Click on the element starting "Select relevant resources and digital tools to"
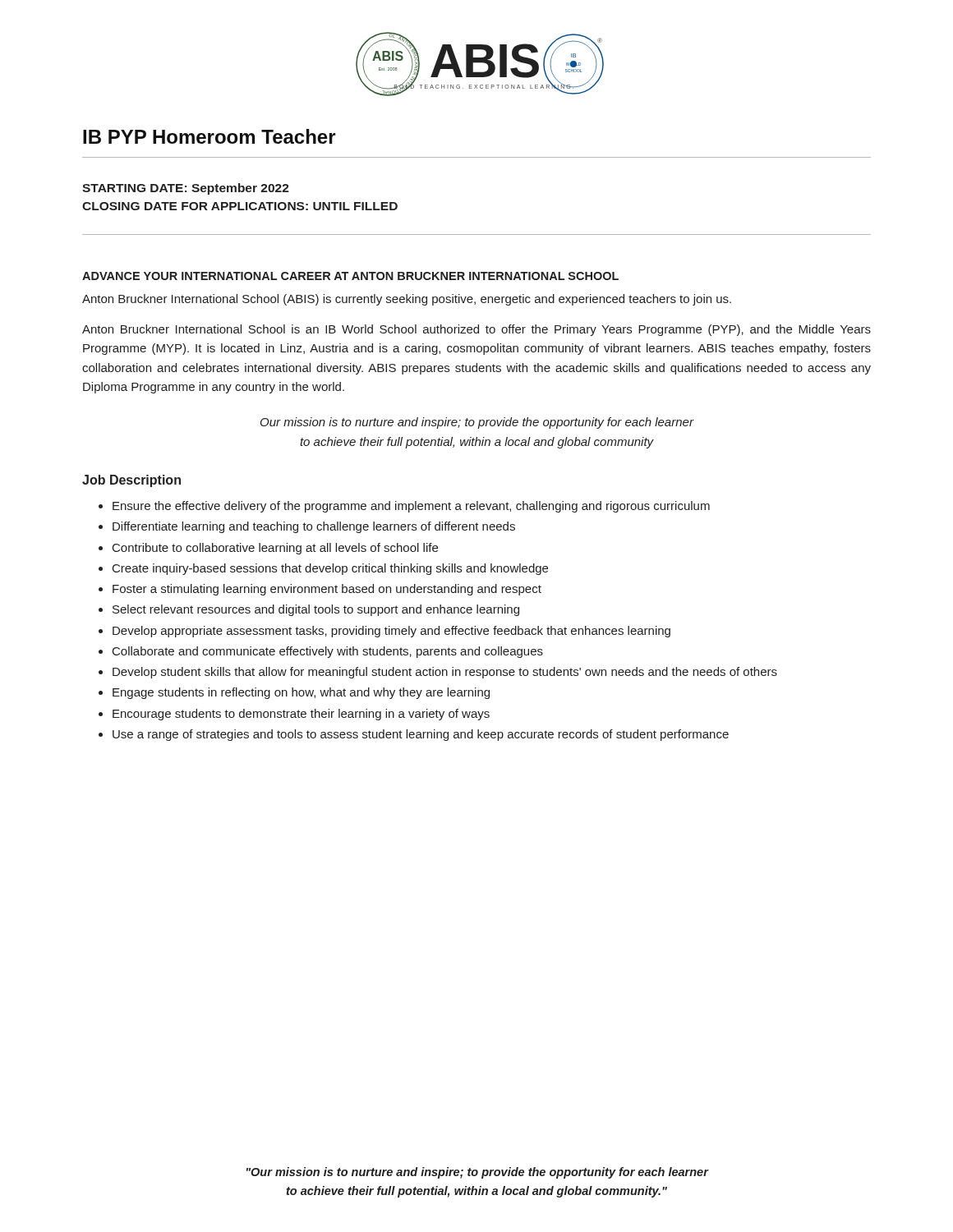Screen dimensions: 1232x953 click(491, 610)
